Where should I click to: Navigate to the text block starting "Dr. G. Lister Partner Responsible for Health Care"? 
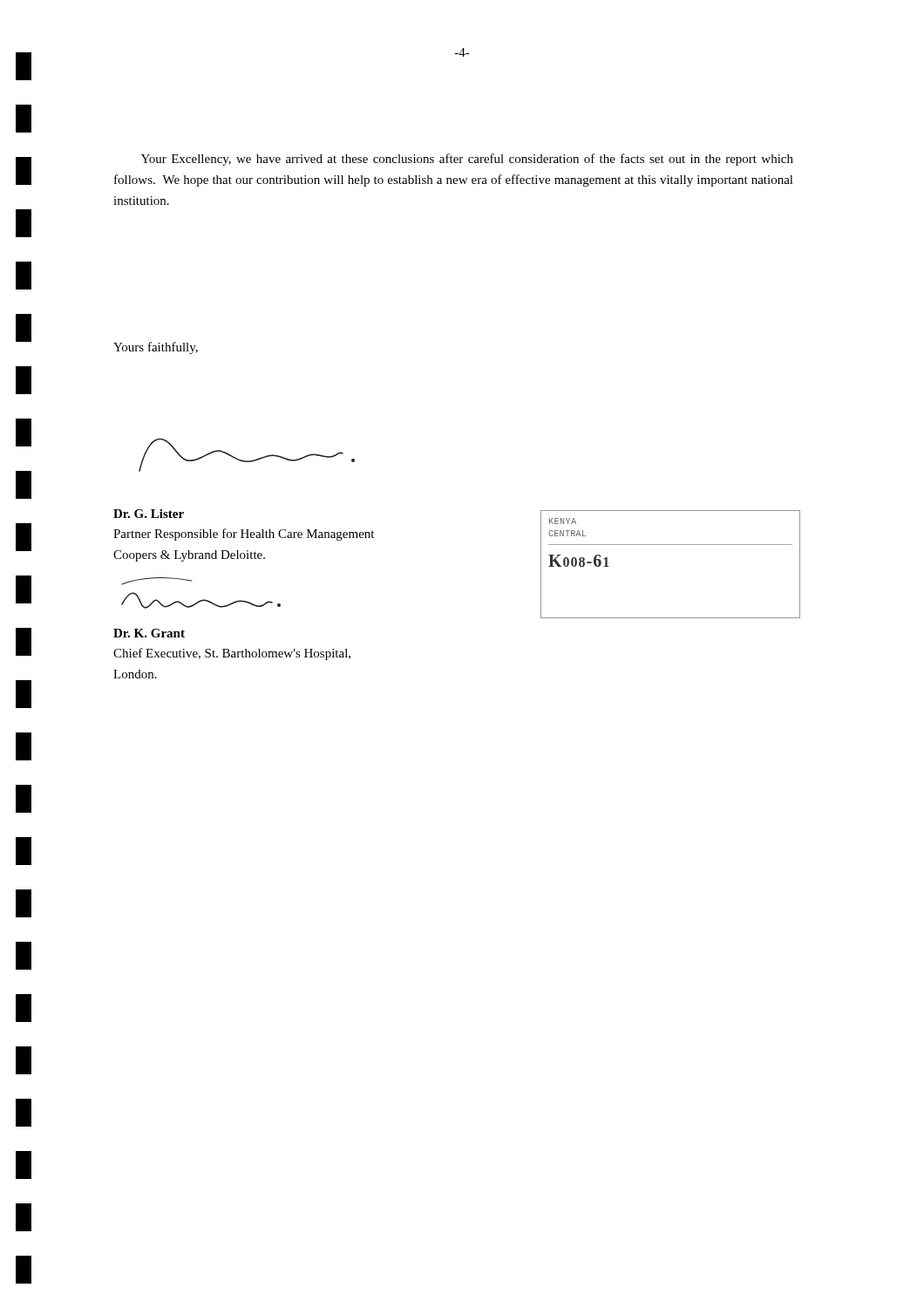point(244,534)
